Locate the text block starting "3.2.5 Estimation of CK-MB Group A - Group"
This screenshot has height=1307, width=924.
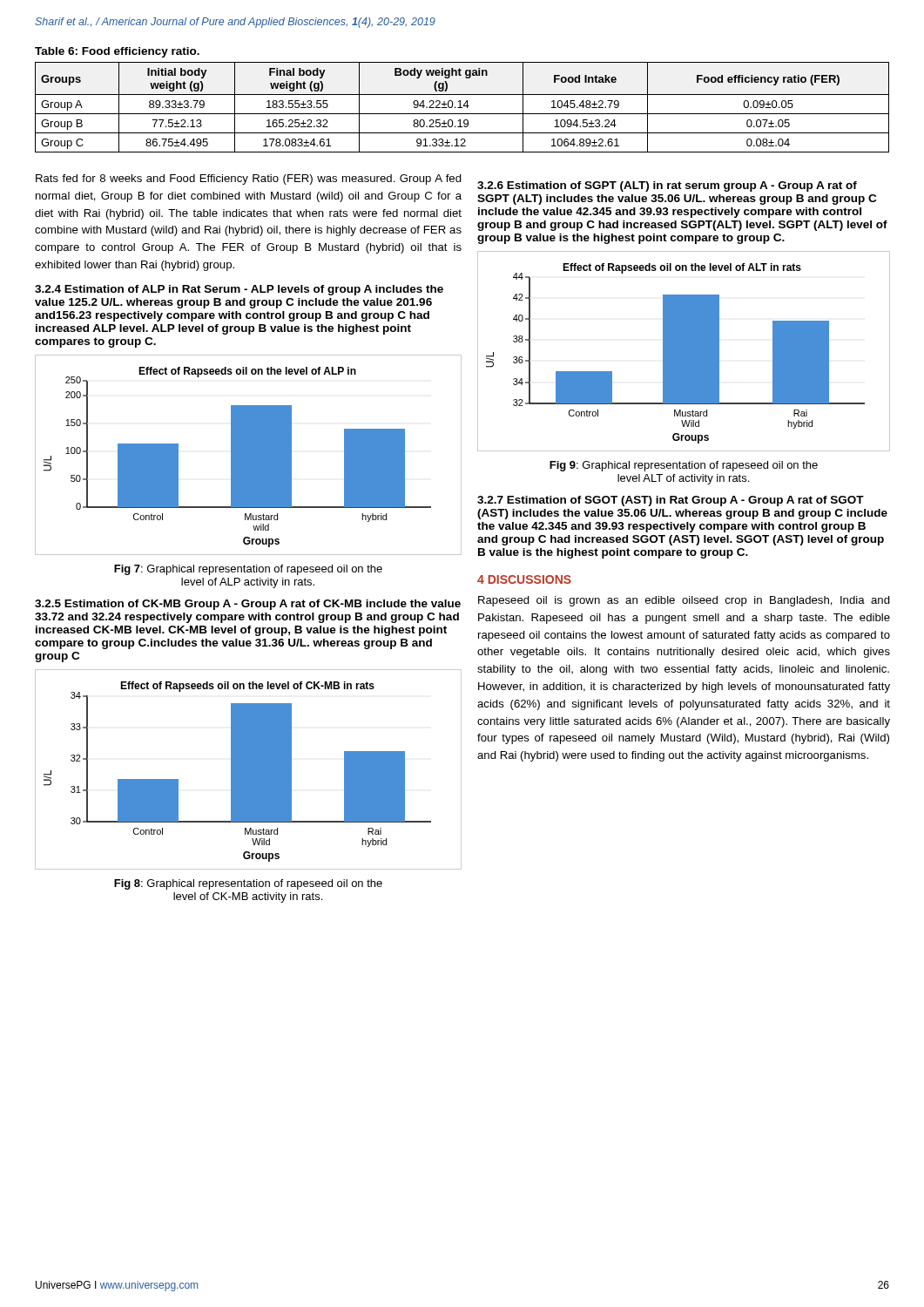pos(248,629)
